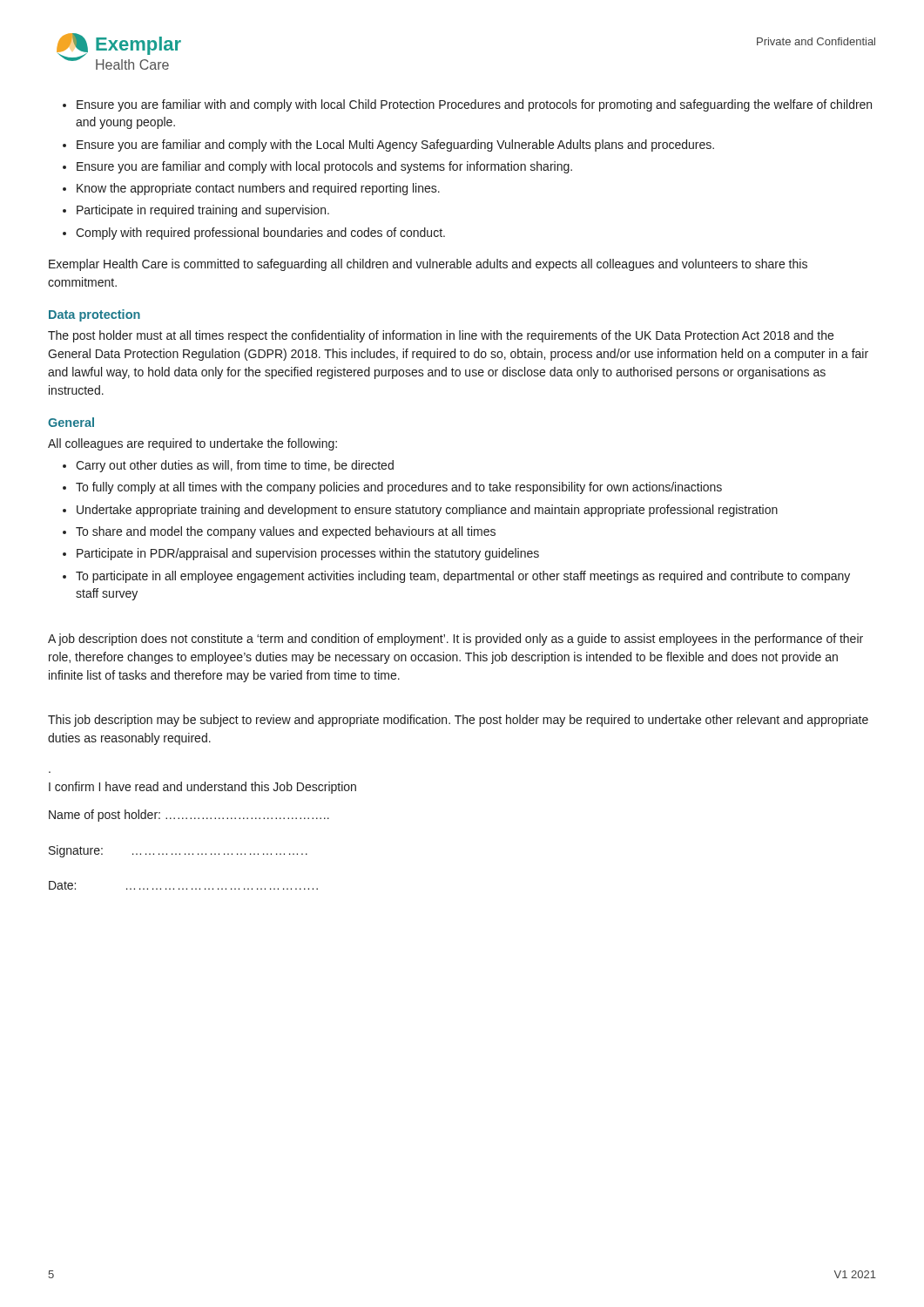
Task: Navigate to the text starting "Signature: ………………………………….."
Action: [x=178, y=850]
